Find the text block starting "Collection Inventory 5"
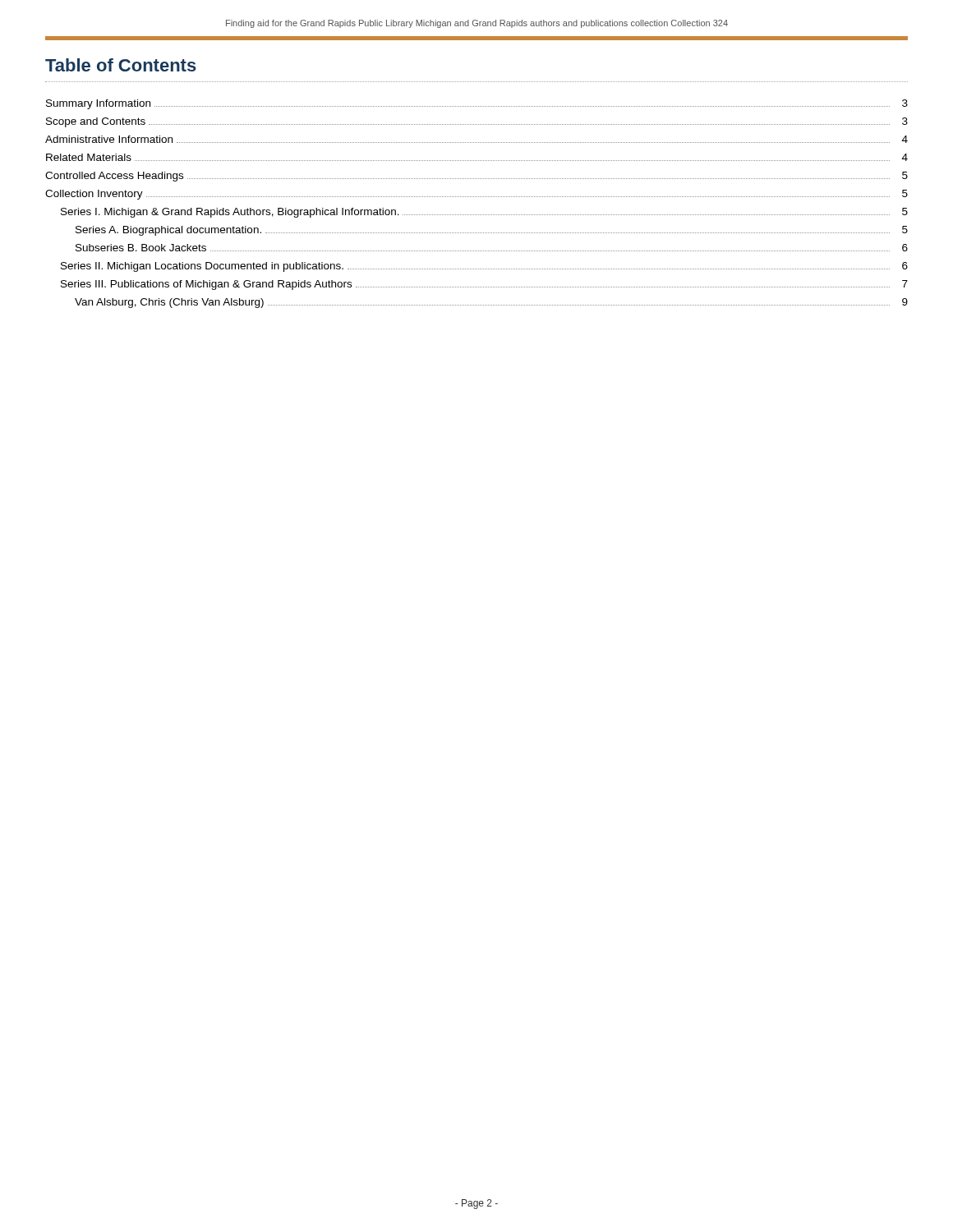 (476, 193)
